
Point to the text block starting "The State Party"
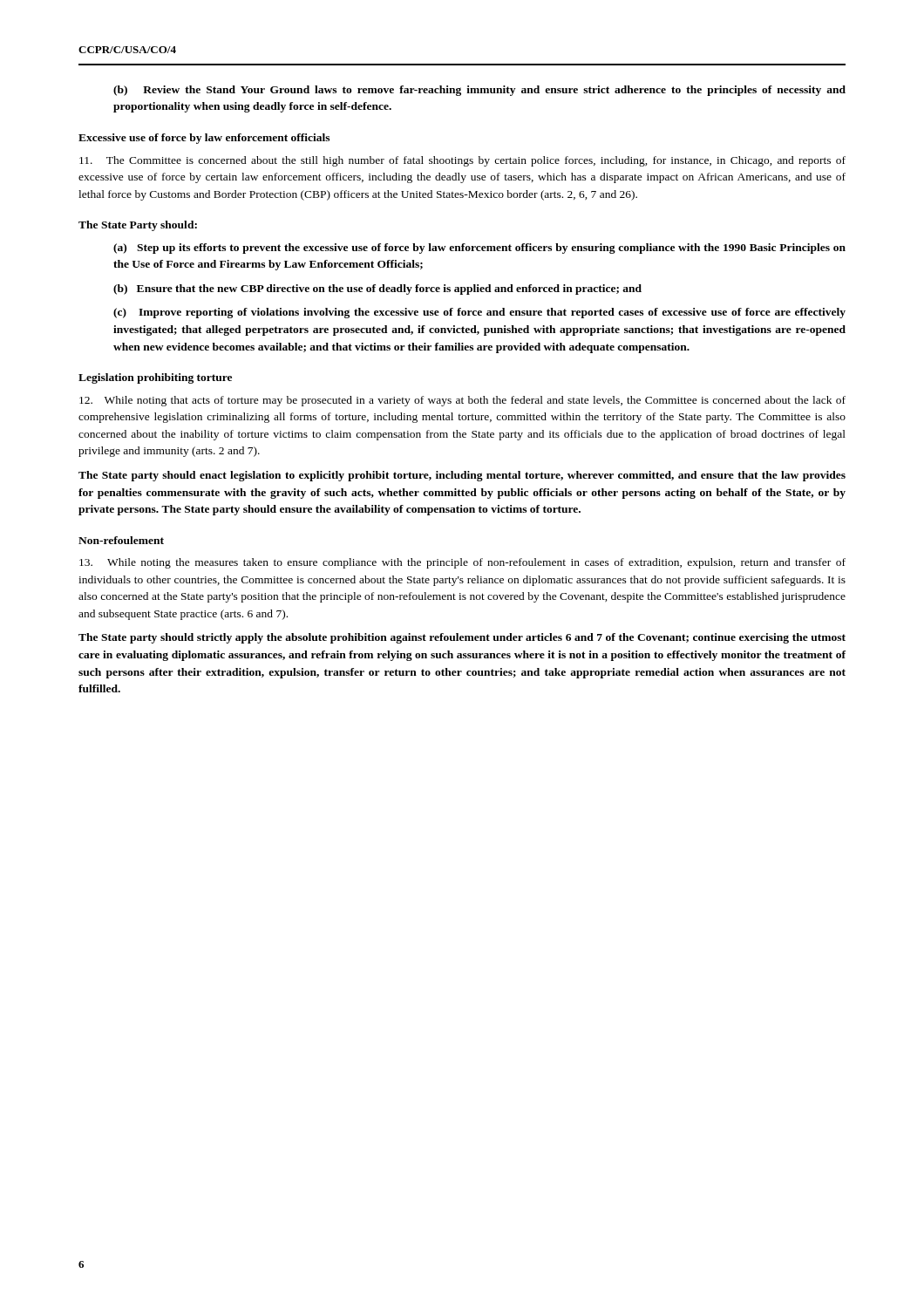pos(138,225)
